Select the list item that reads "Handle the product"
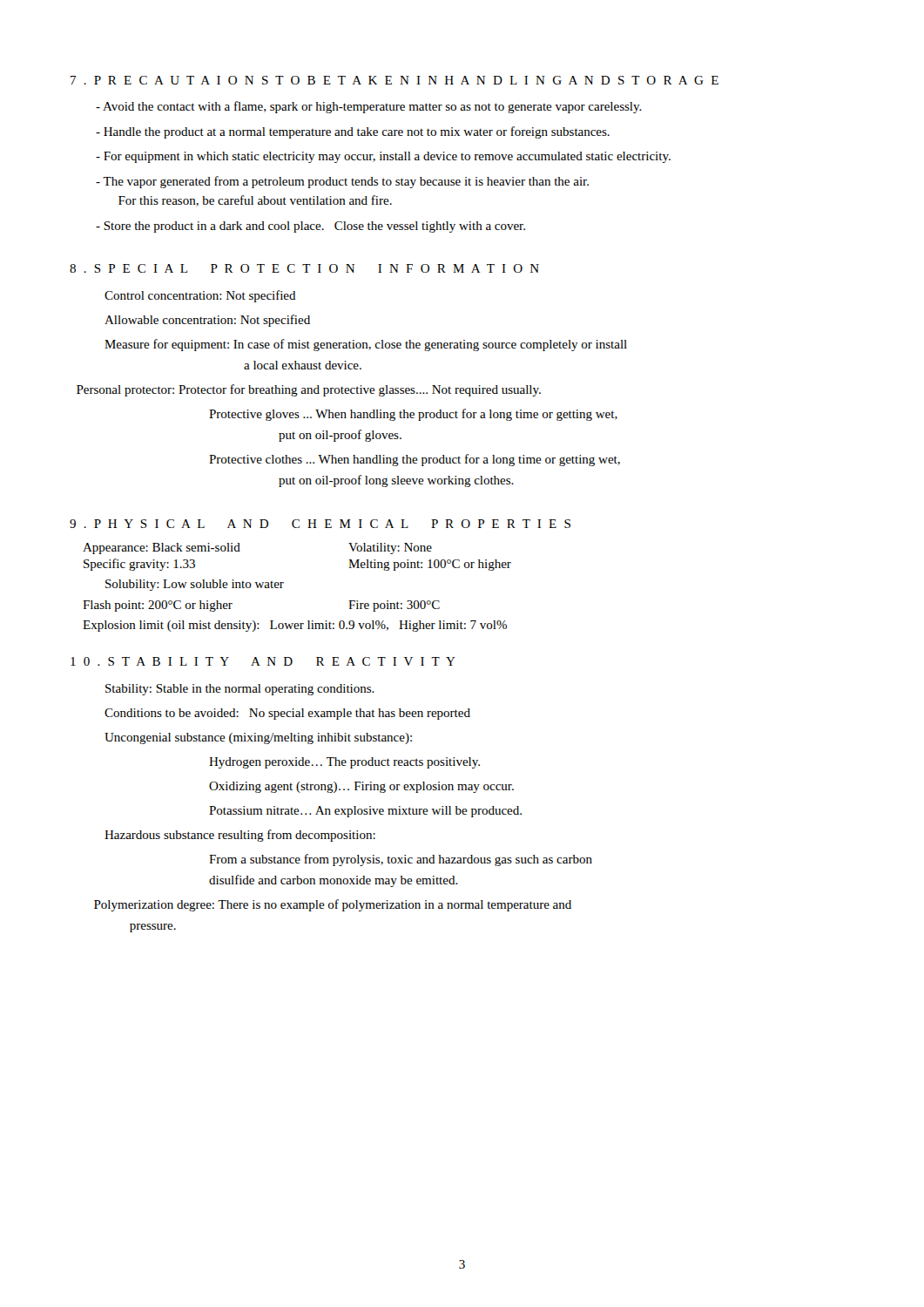 (x=353, y=131)
